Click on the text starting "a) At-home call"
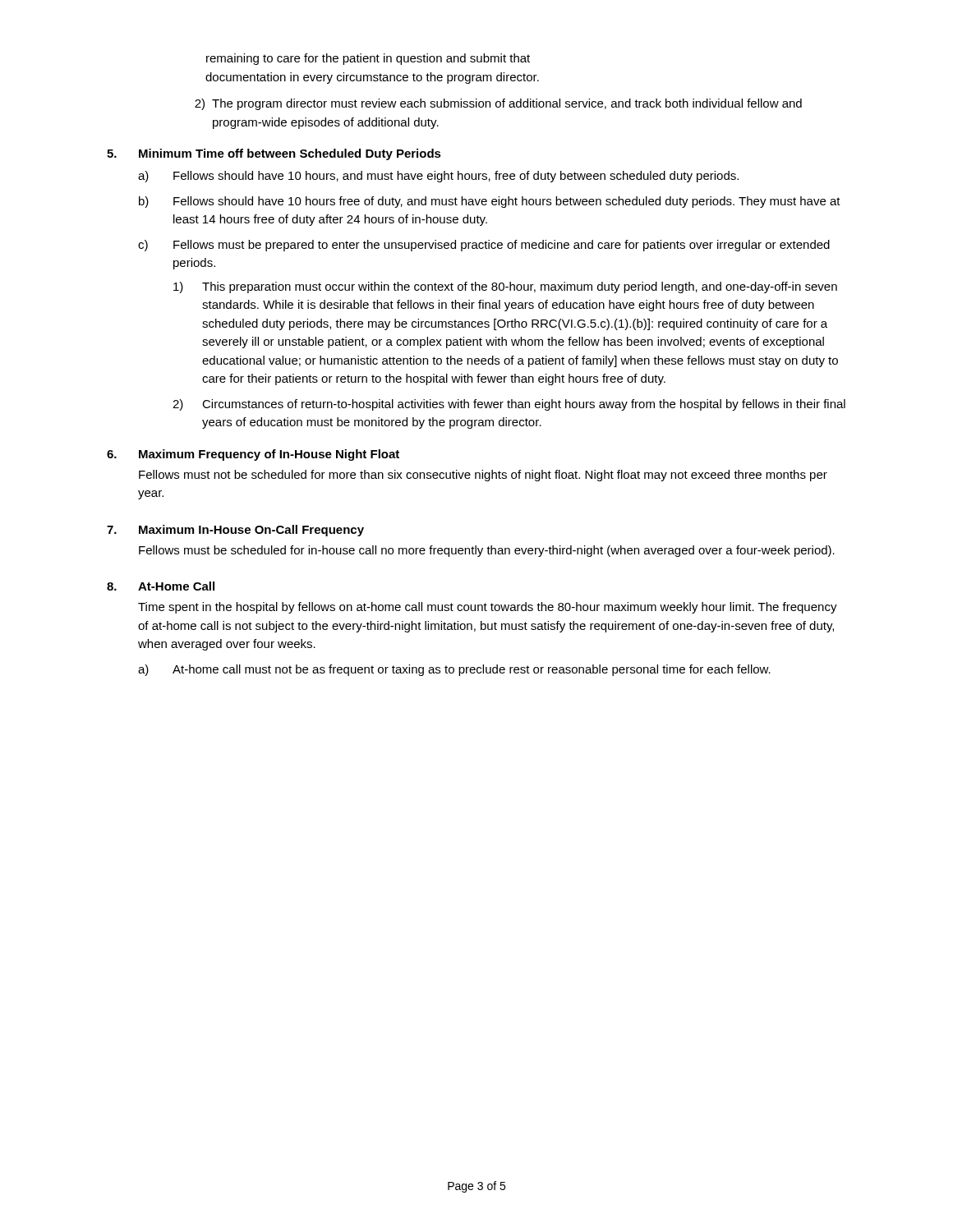Screen dimensions: 1232x953 coord(492,669)
